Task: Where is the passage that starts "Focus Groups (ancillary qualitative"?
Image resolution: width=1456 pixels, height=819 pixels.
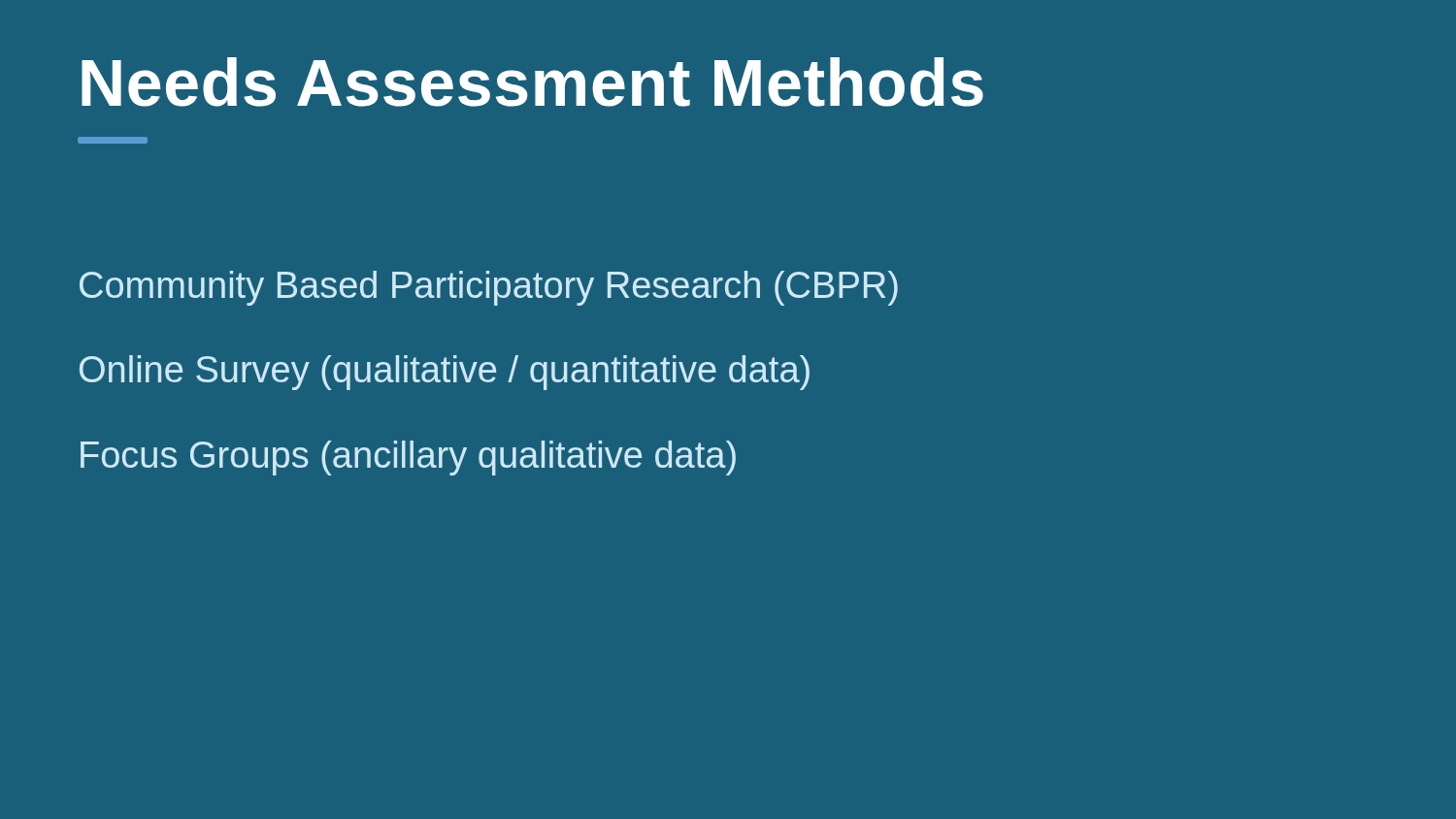Action: point(408,455)
